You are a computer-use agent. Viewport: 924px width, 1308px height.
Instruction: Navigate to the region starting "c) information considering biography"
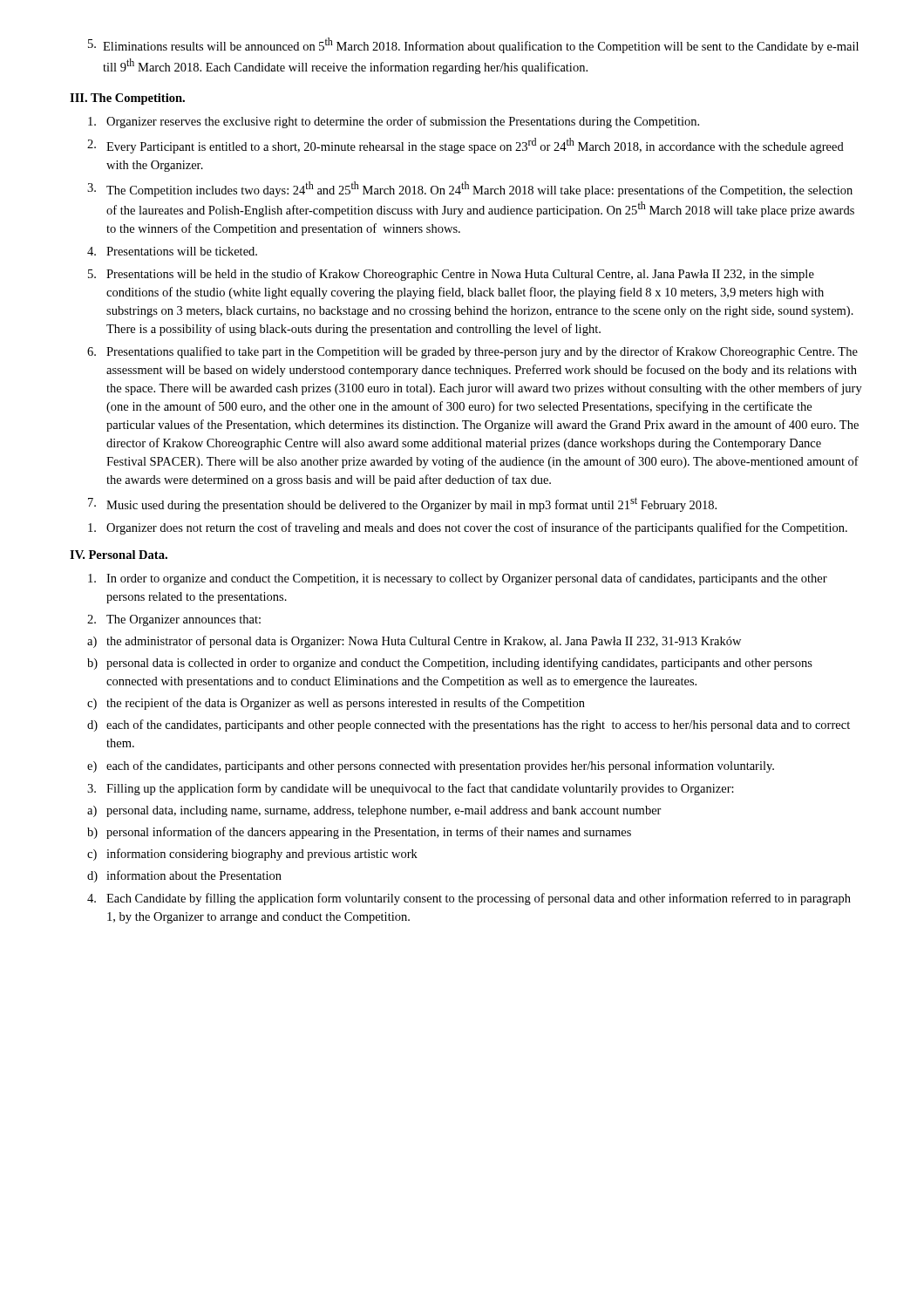tap(252, 855)
